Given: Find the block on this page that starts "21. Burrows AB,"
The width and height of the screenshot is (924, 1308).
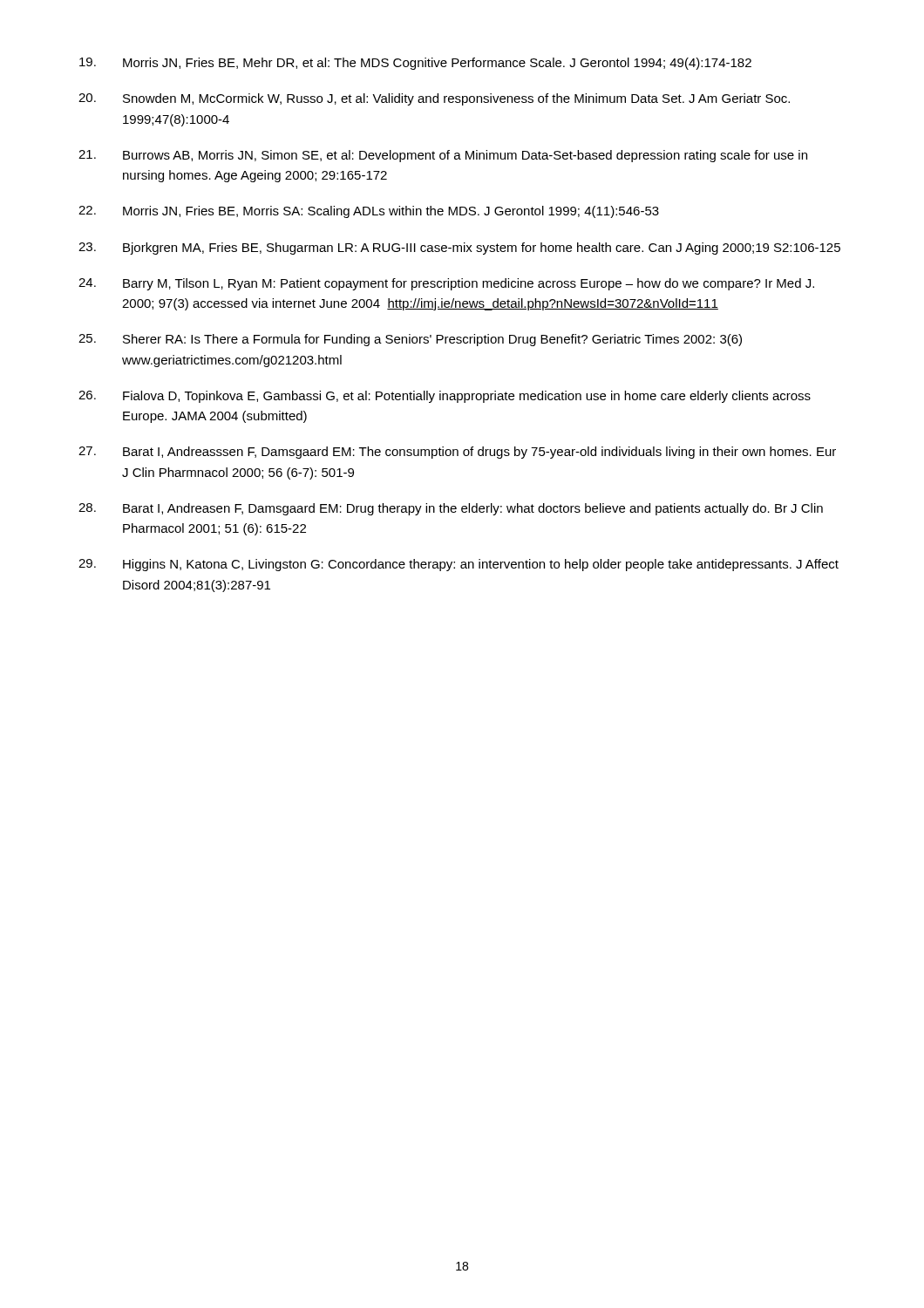Looking at the screenshot, I should point(462,165).
